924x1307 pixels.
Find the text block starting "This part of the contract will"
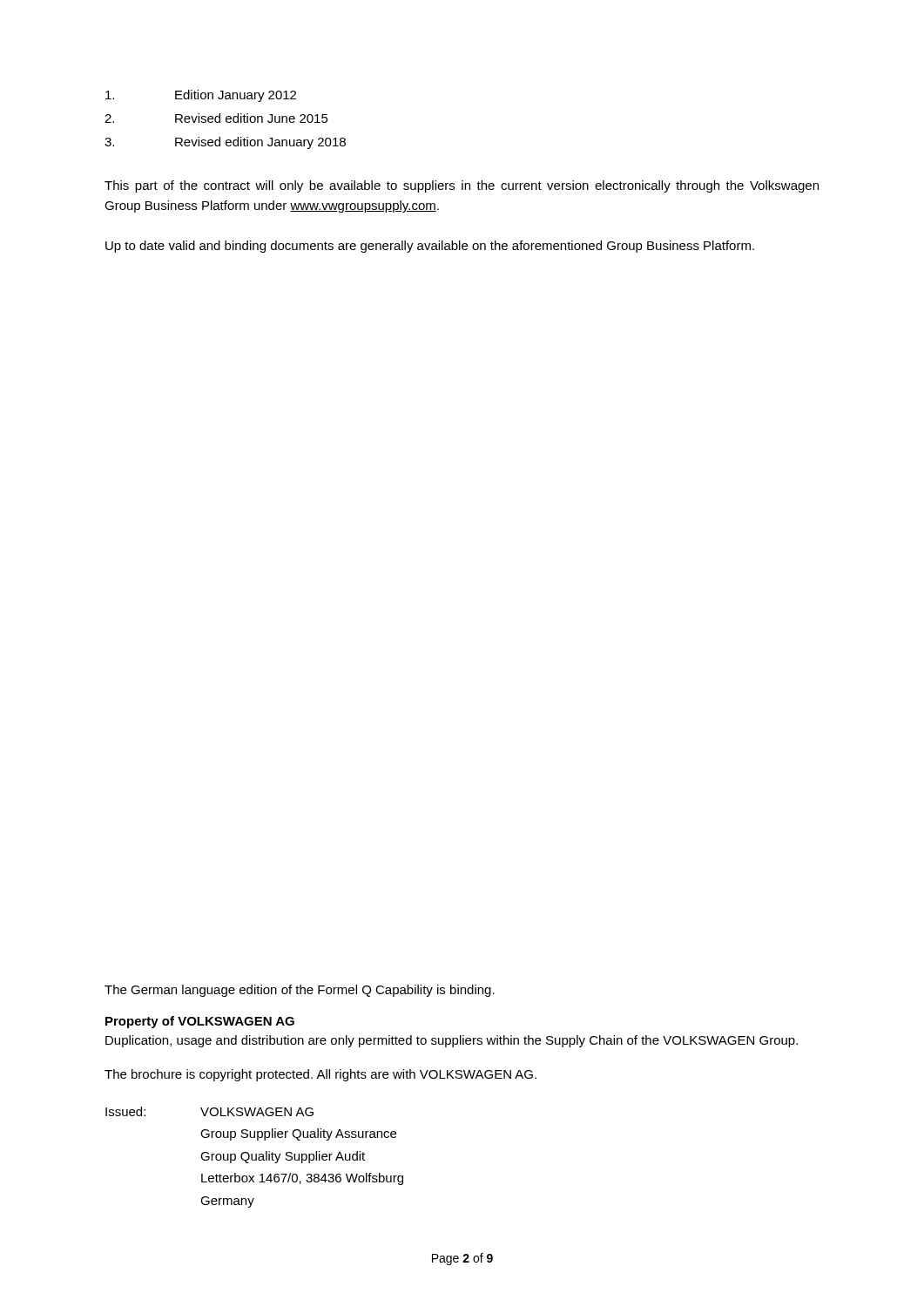click(x=462, y=195)
